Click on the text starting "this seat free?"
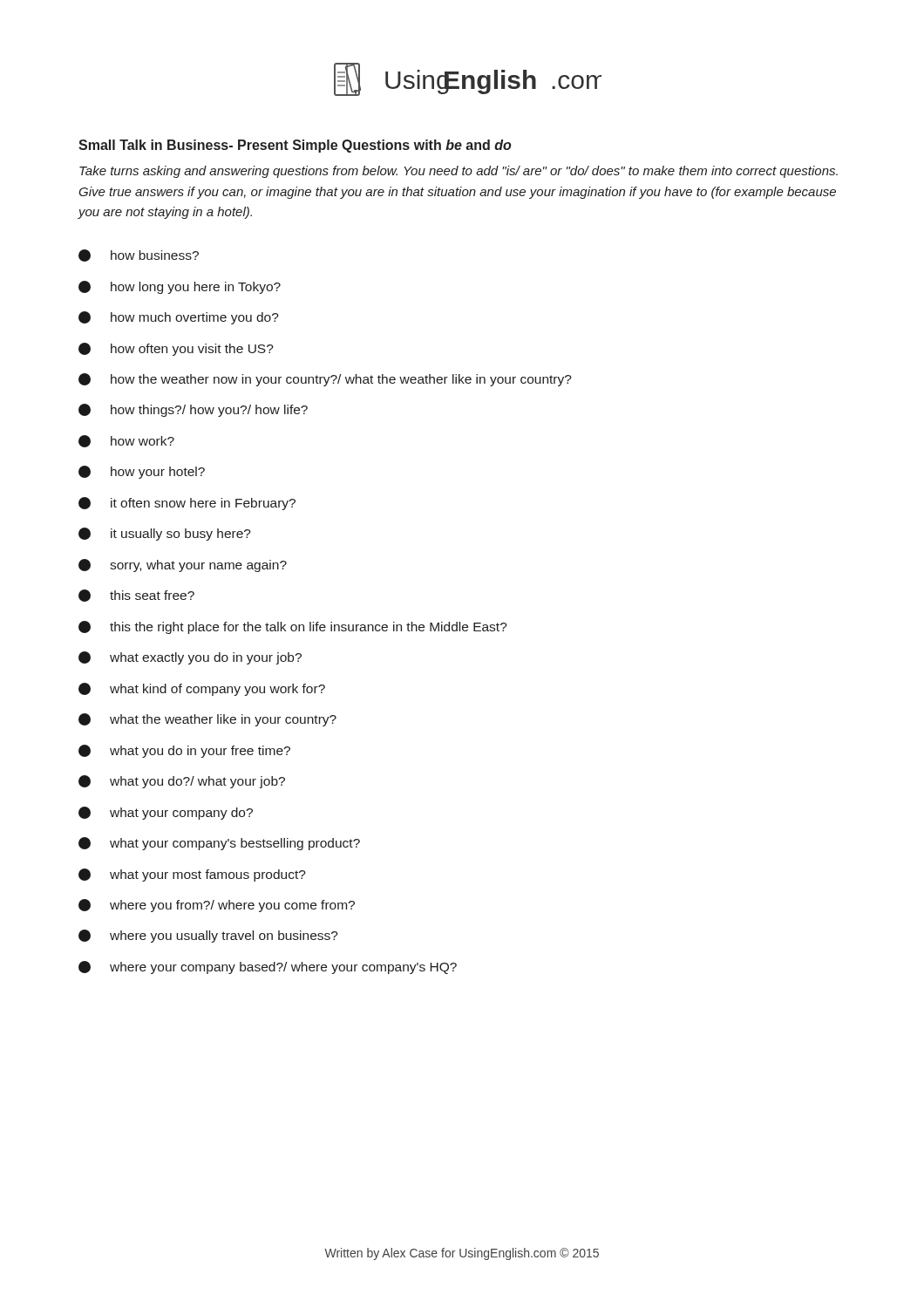 pos(137,596)
